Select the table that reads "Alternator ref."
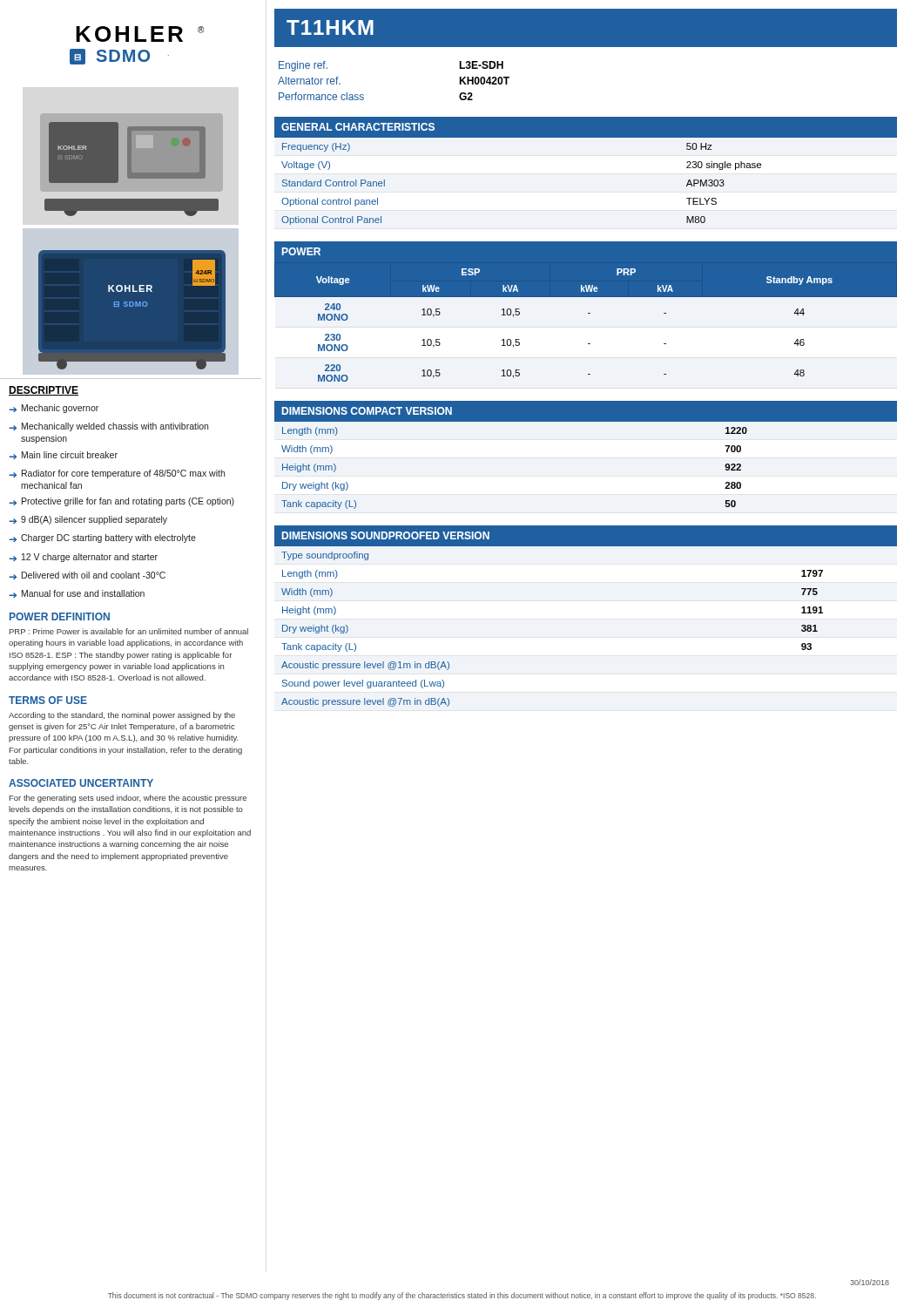Viewport: 924px width, 1307px height. (586, 81)
